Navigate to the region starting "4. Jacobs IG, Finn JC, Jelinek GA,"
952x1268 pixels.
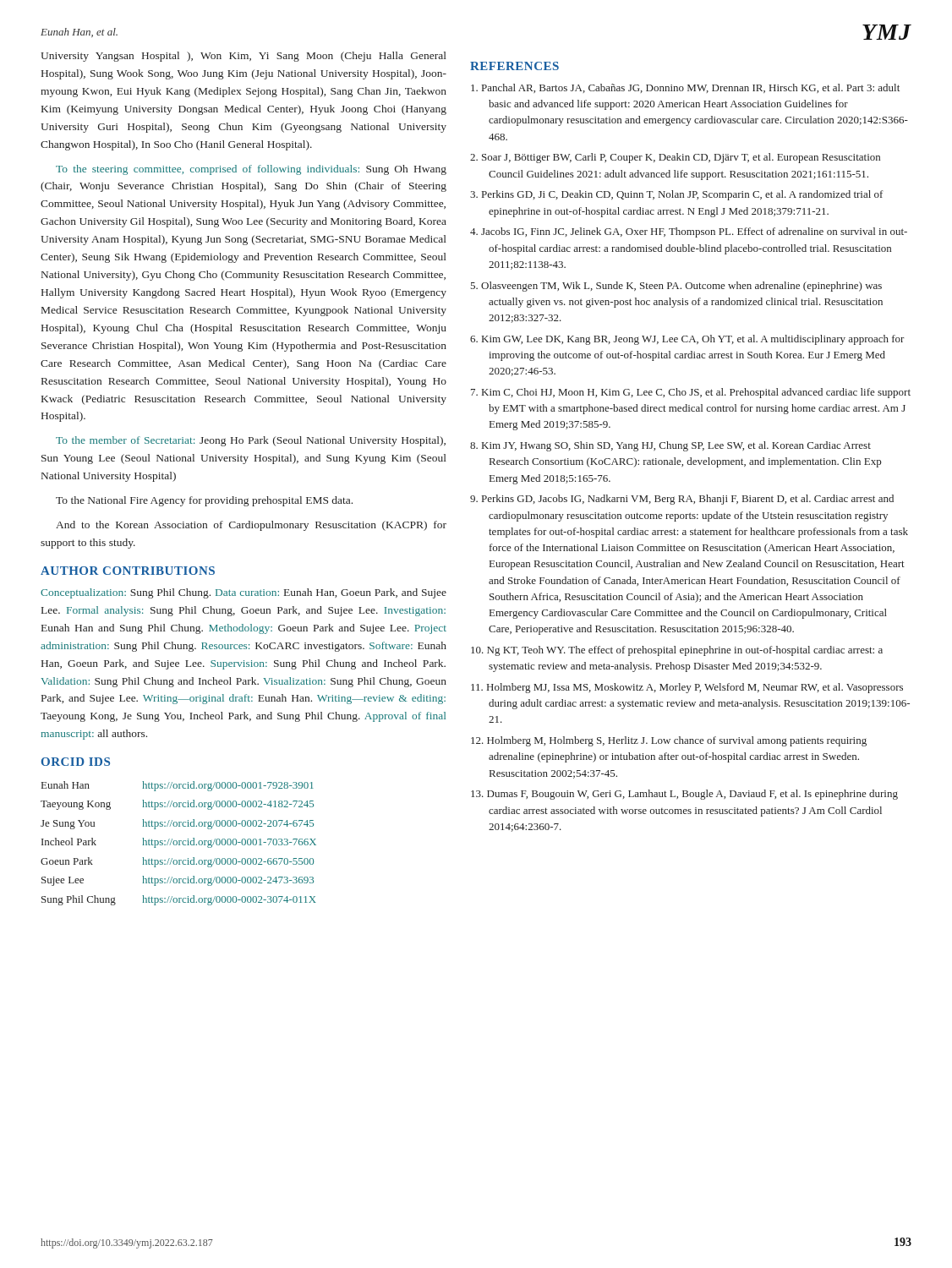(x=689, y=248)
